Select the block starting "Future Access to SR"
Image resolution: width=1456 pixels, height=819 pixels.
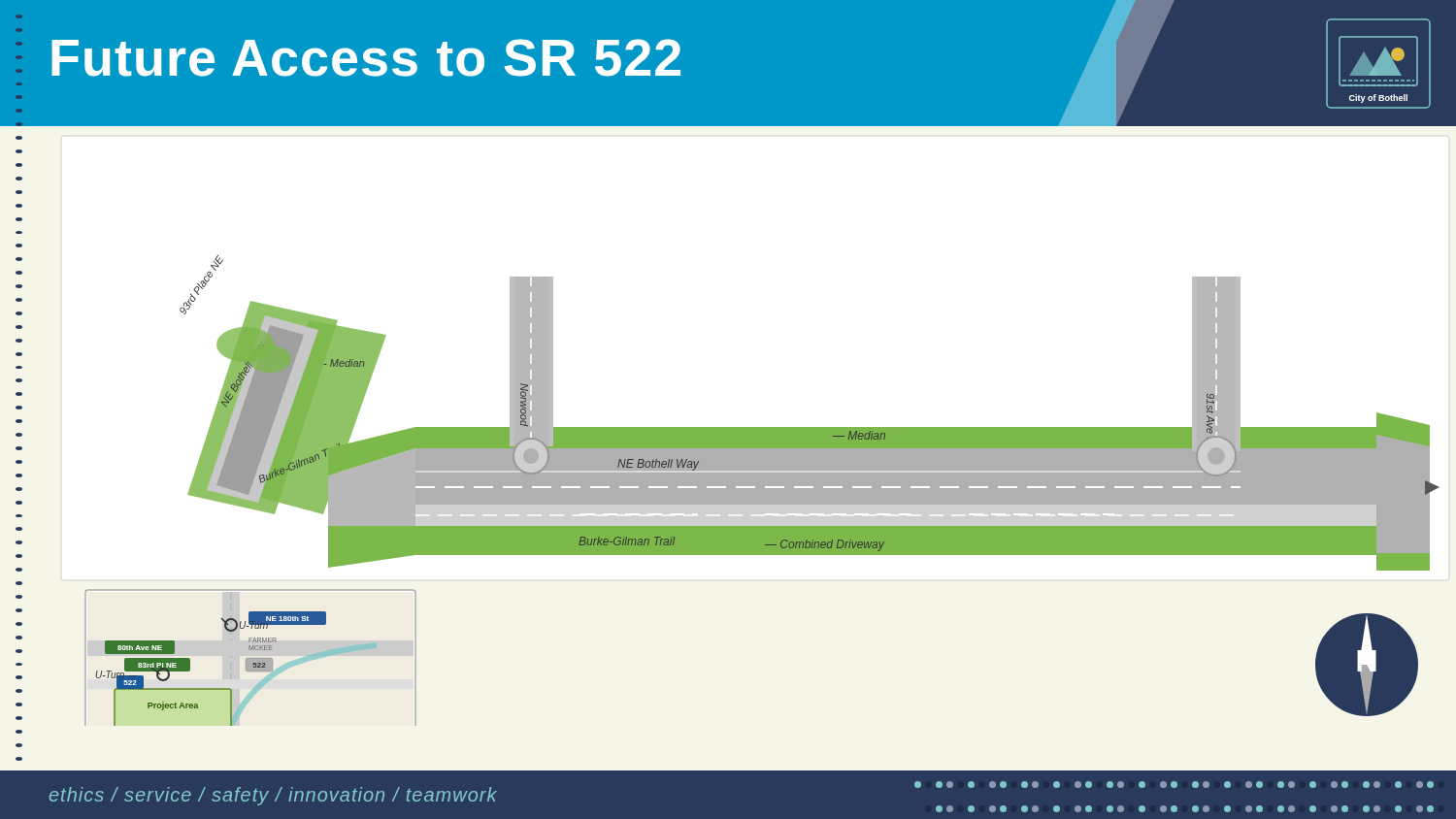coord(366,57)
